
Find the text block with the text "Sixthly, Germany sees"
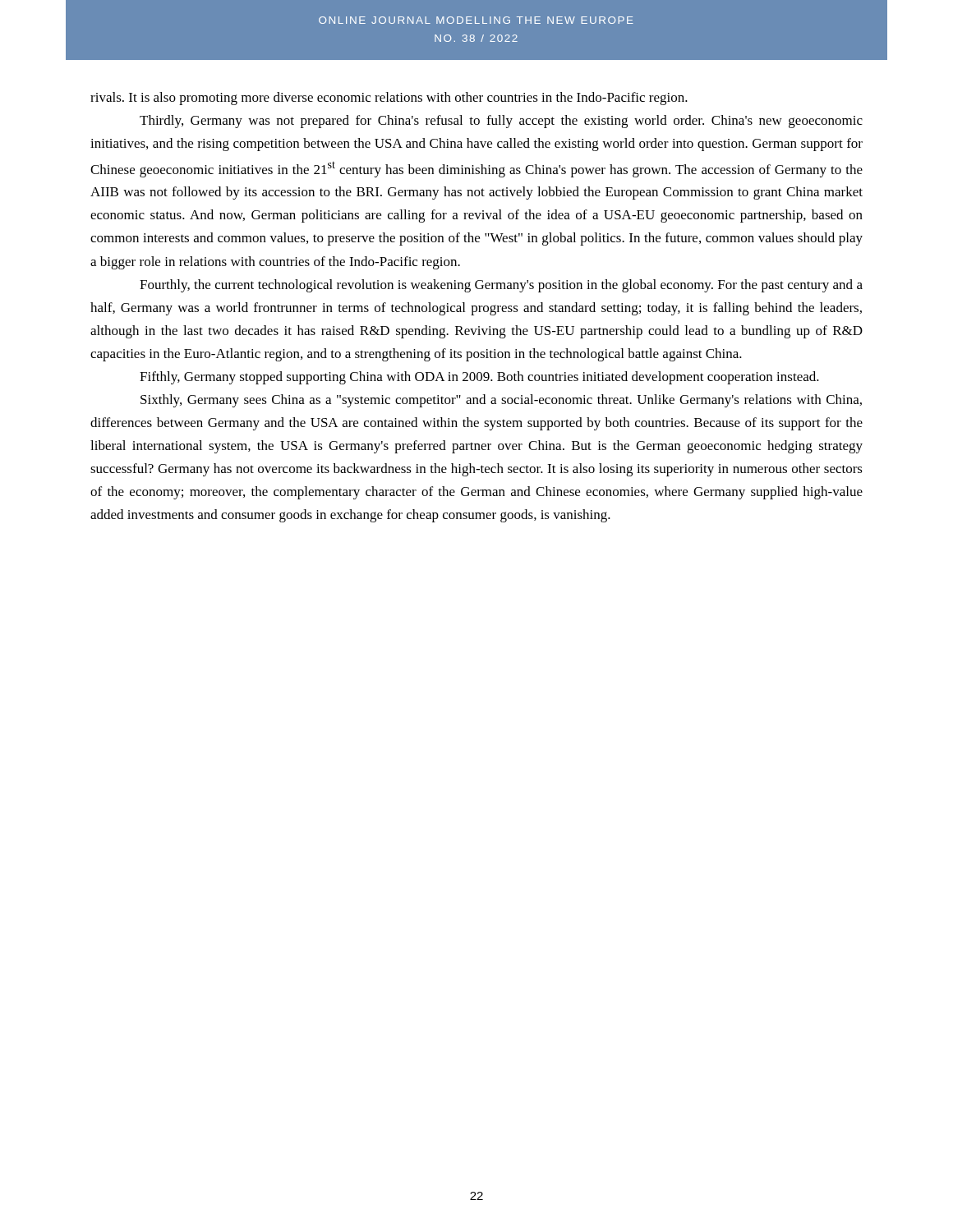[476, 457]
